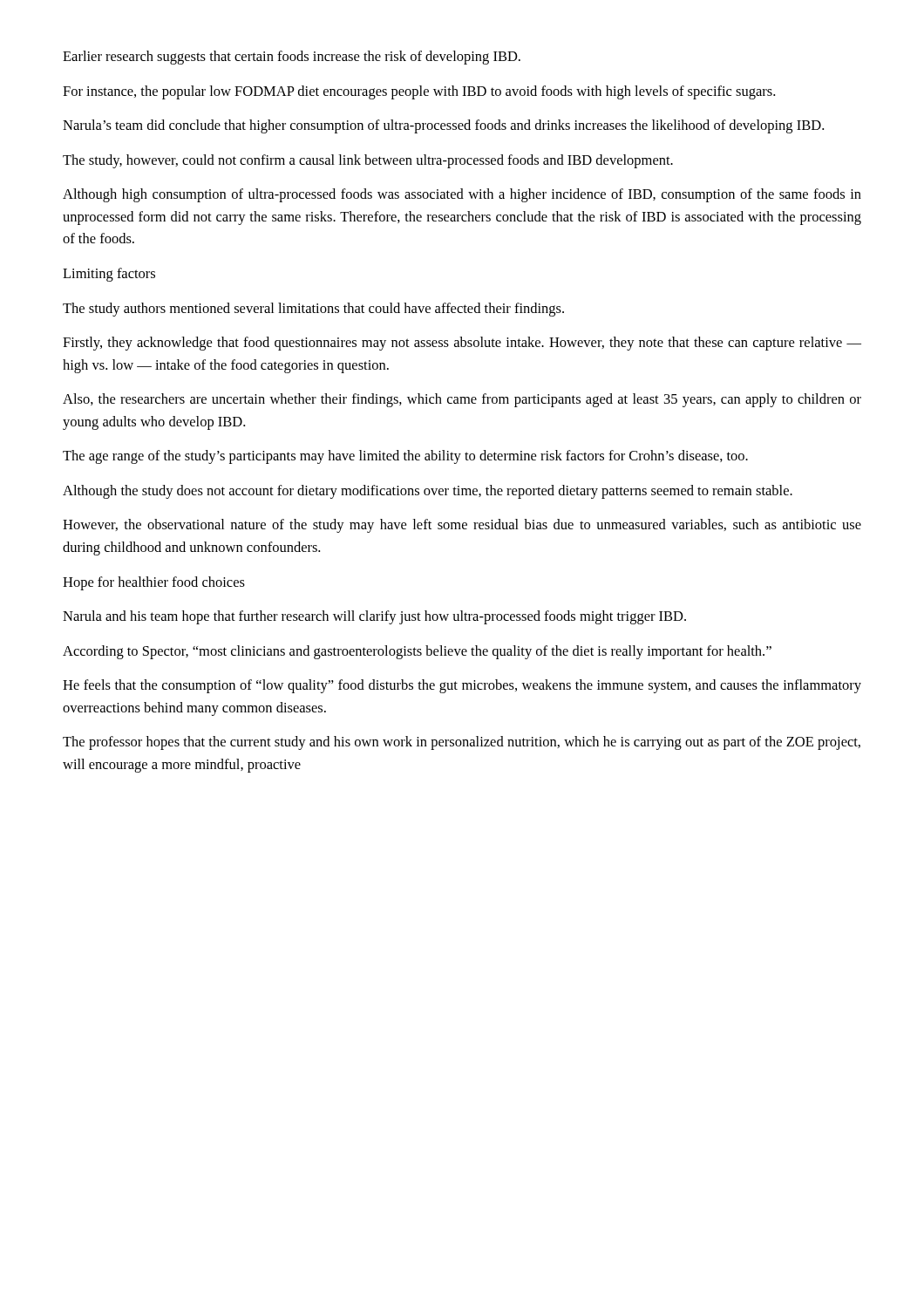Locate the block starting "He feels that the"

point(462,696)
